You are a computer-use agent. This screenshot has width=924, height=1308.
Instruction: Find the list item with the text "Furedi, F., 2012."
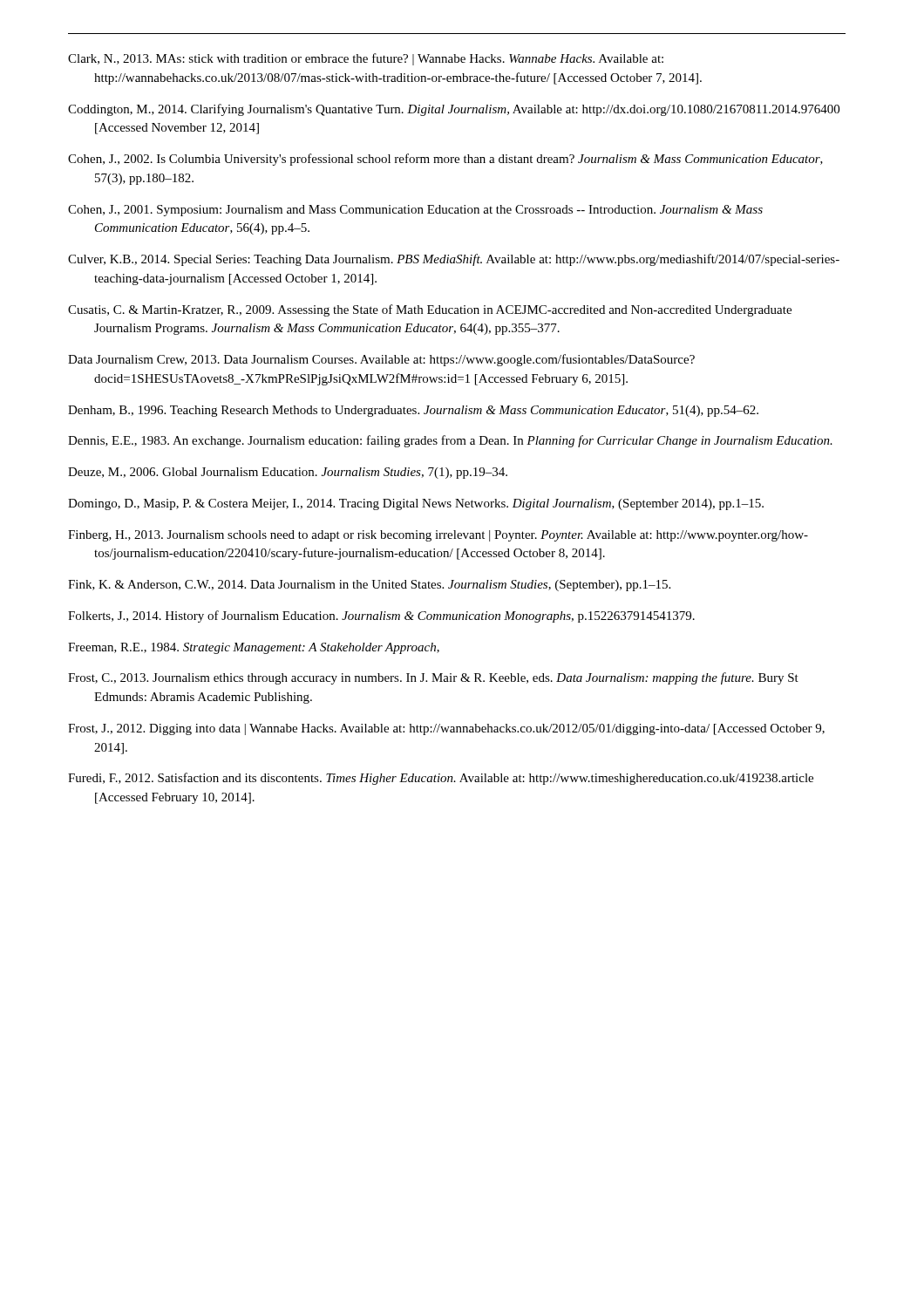(x=457, y=788)
